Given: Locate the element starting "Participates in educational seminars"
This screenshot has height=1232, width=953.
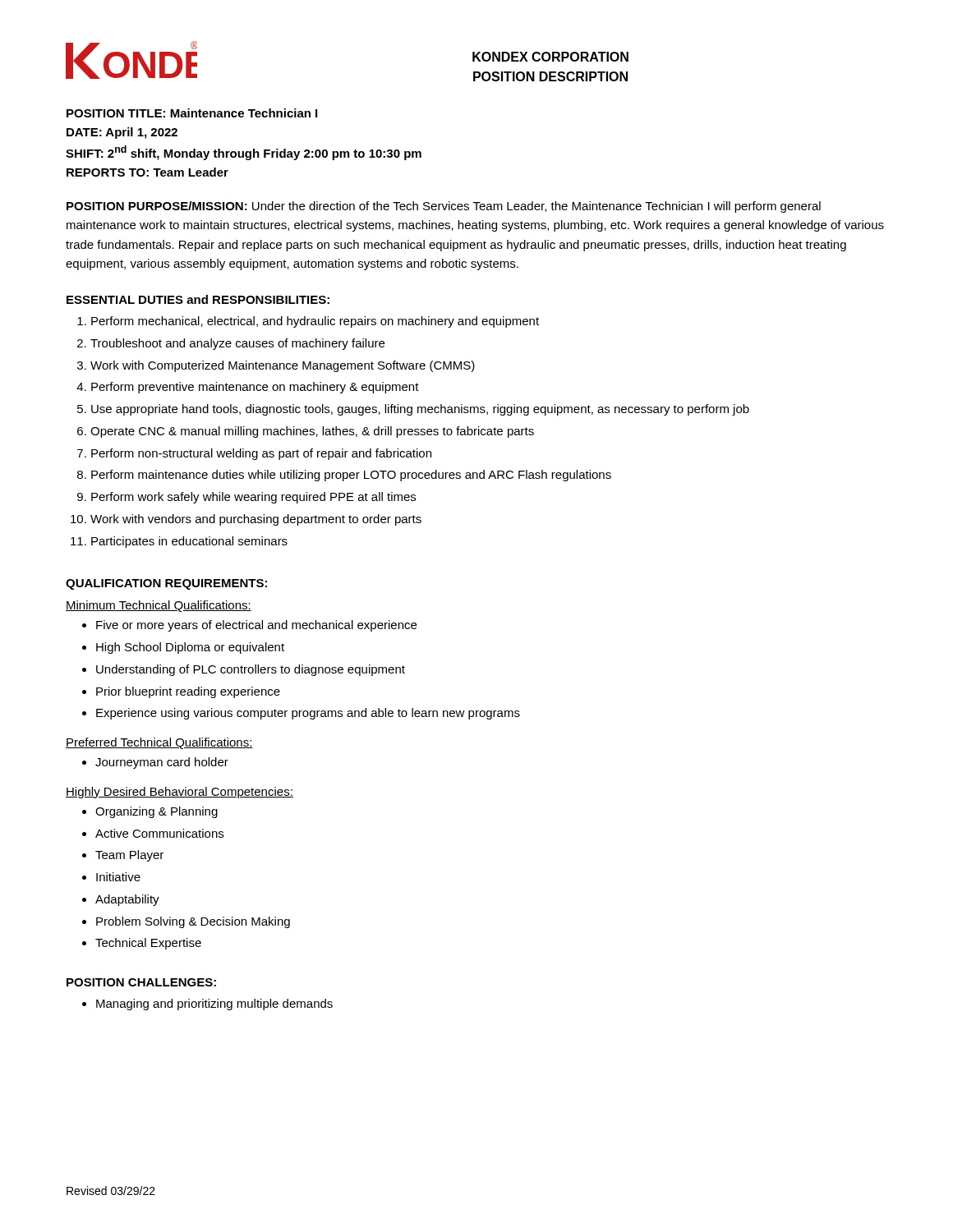Looking at the screenshot, I should [x=189, y=540].
